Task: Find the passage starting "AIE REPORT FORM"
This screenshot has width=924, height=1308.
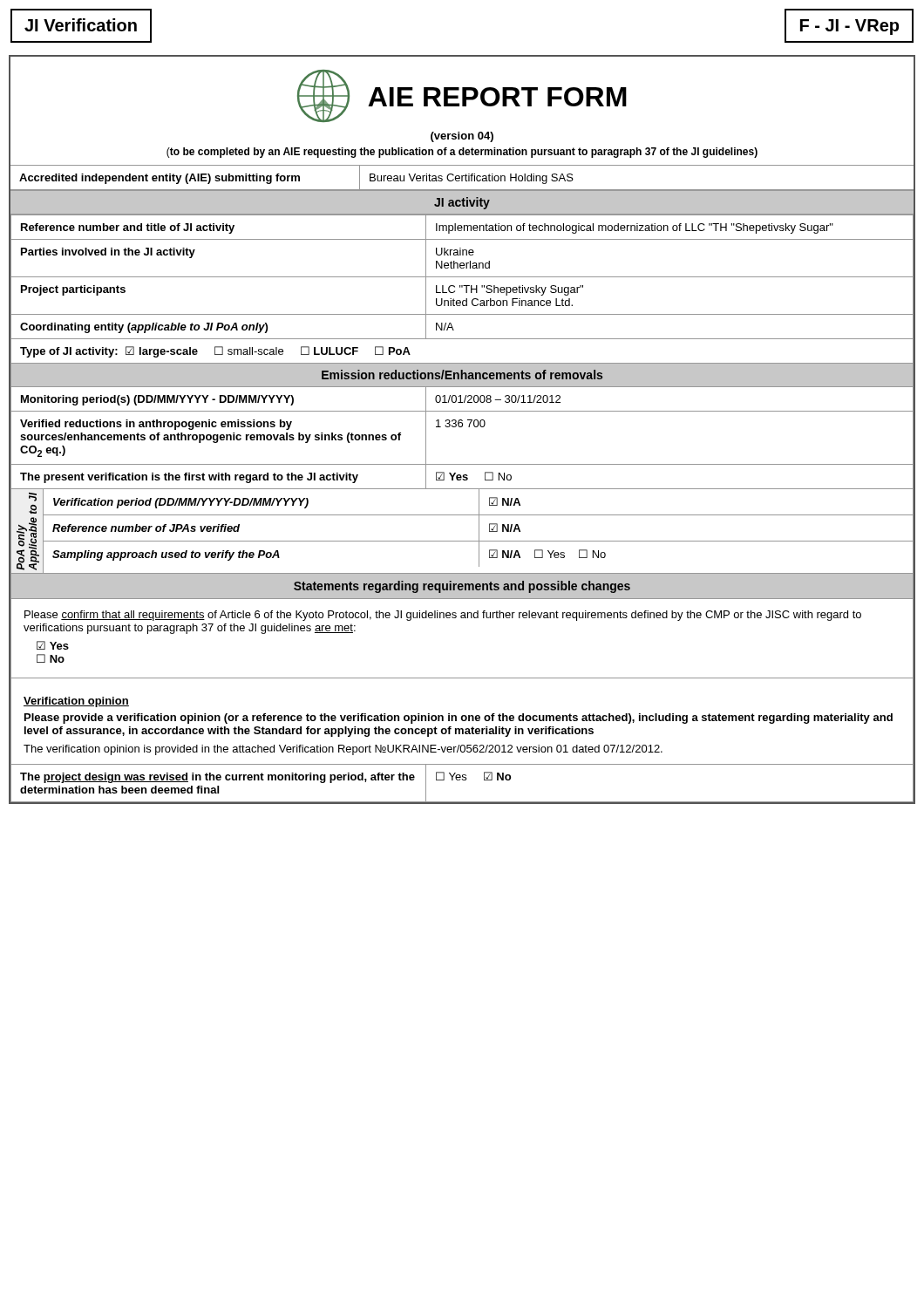Action: 498,97
